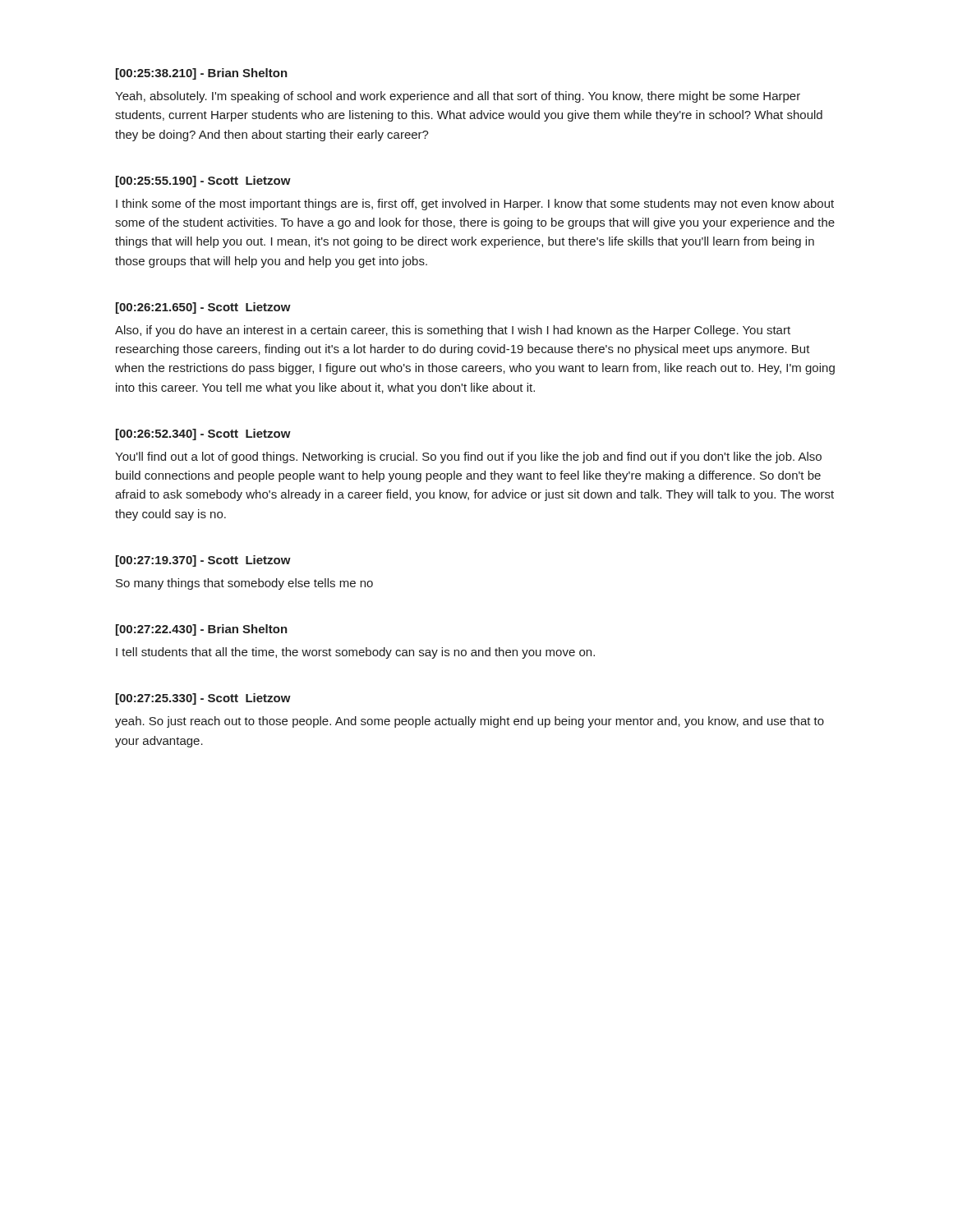This screenshot has height=1232, width=953.
Task: Point to the passage starting "I tell students that all the time, the"
Action: pos(355,652)
